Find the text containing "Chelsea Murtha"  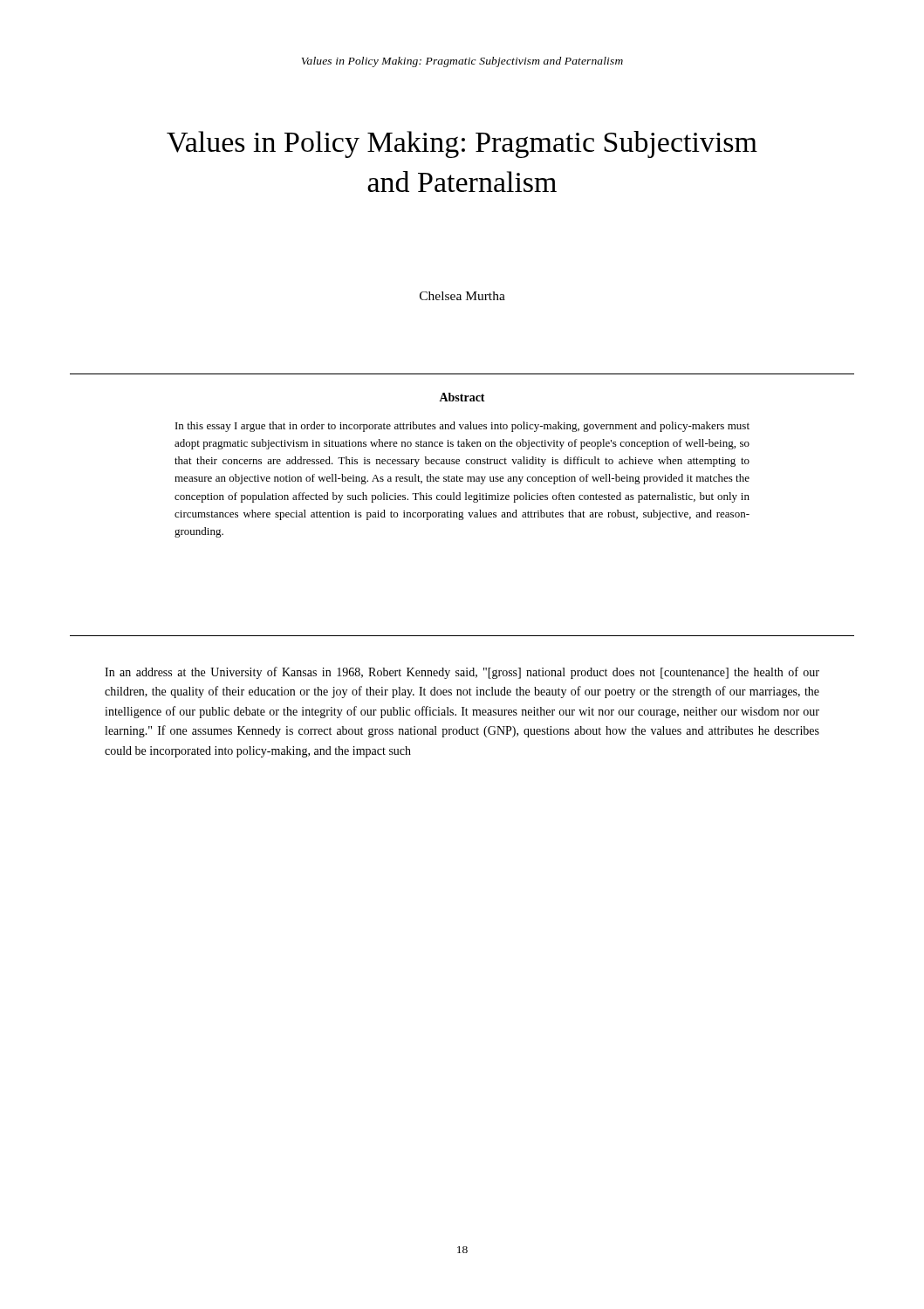pos(462,295)
